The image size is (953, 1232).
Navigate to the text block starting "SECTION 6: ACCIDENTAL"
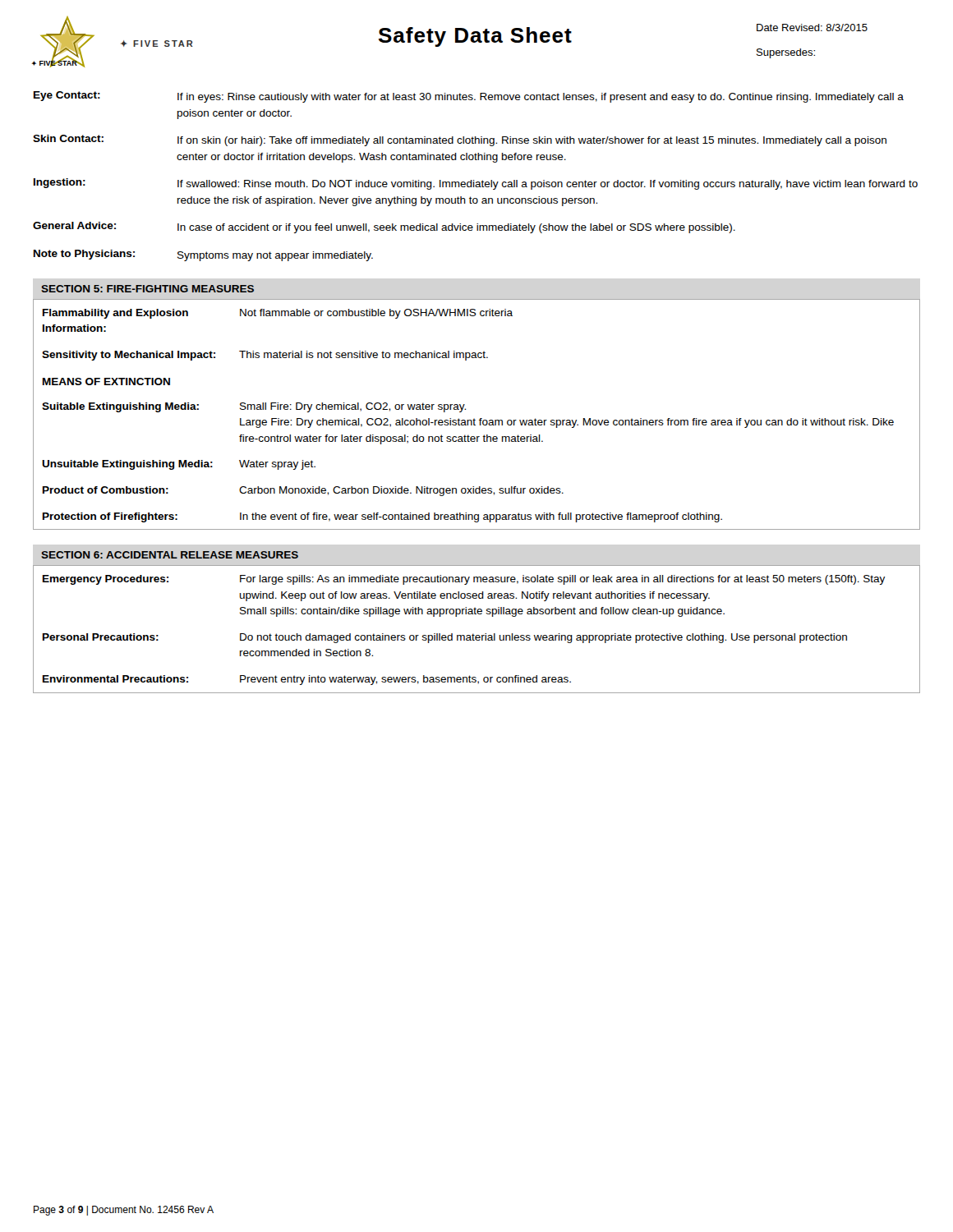[x=170, y=555]
